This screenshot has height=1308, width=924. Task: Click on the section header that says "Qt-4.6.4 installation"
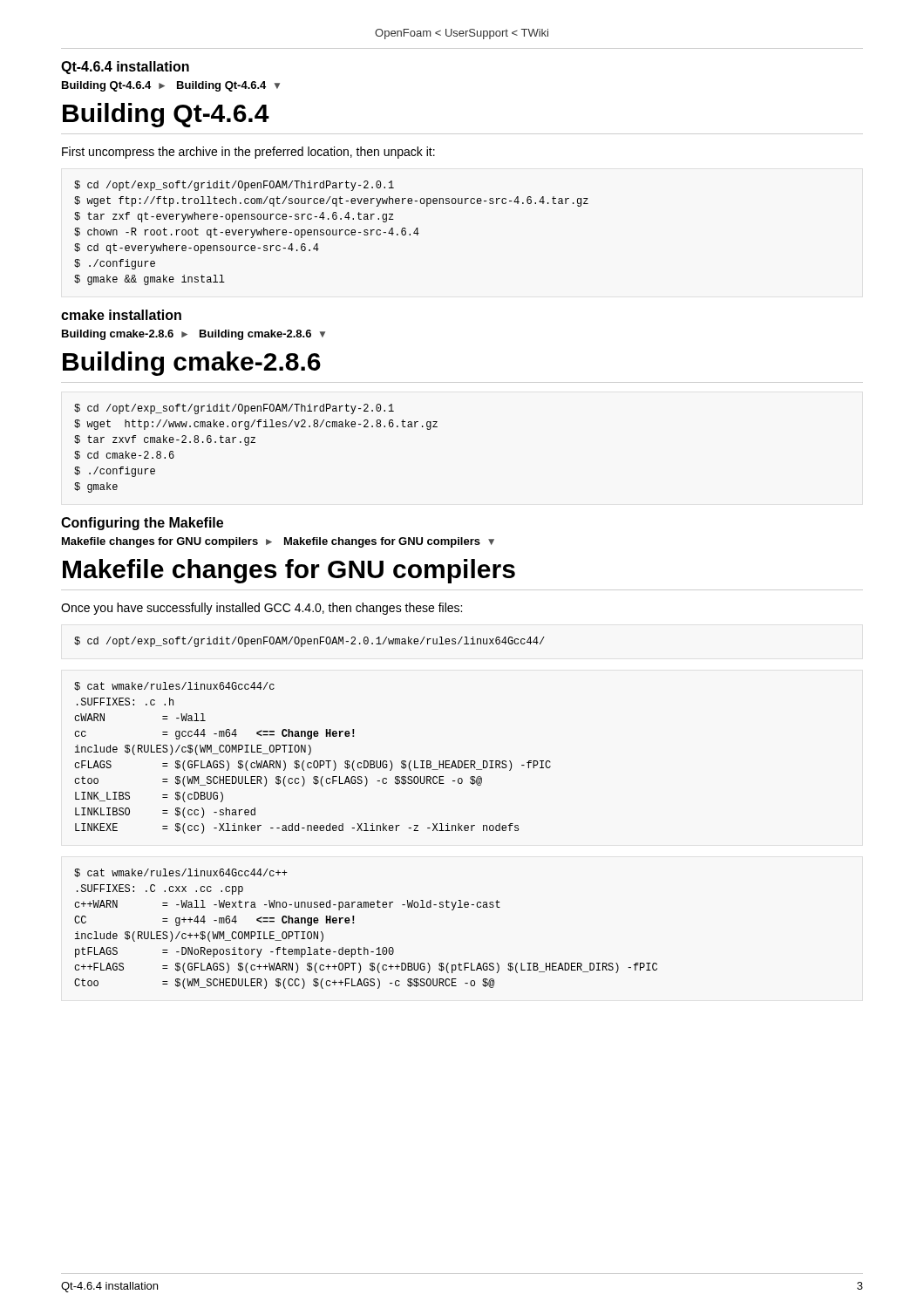[125, 67]
